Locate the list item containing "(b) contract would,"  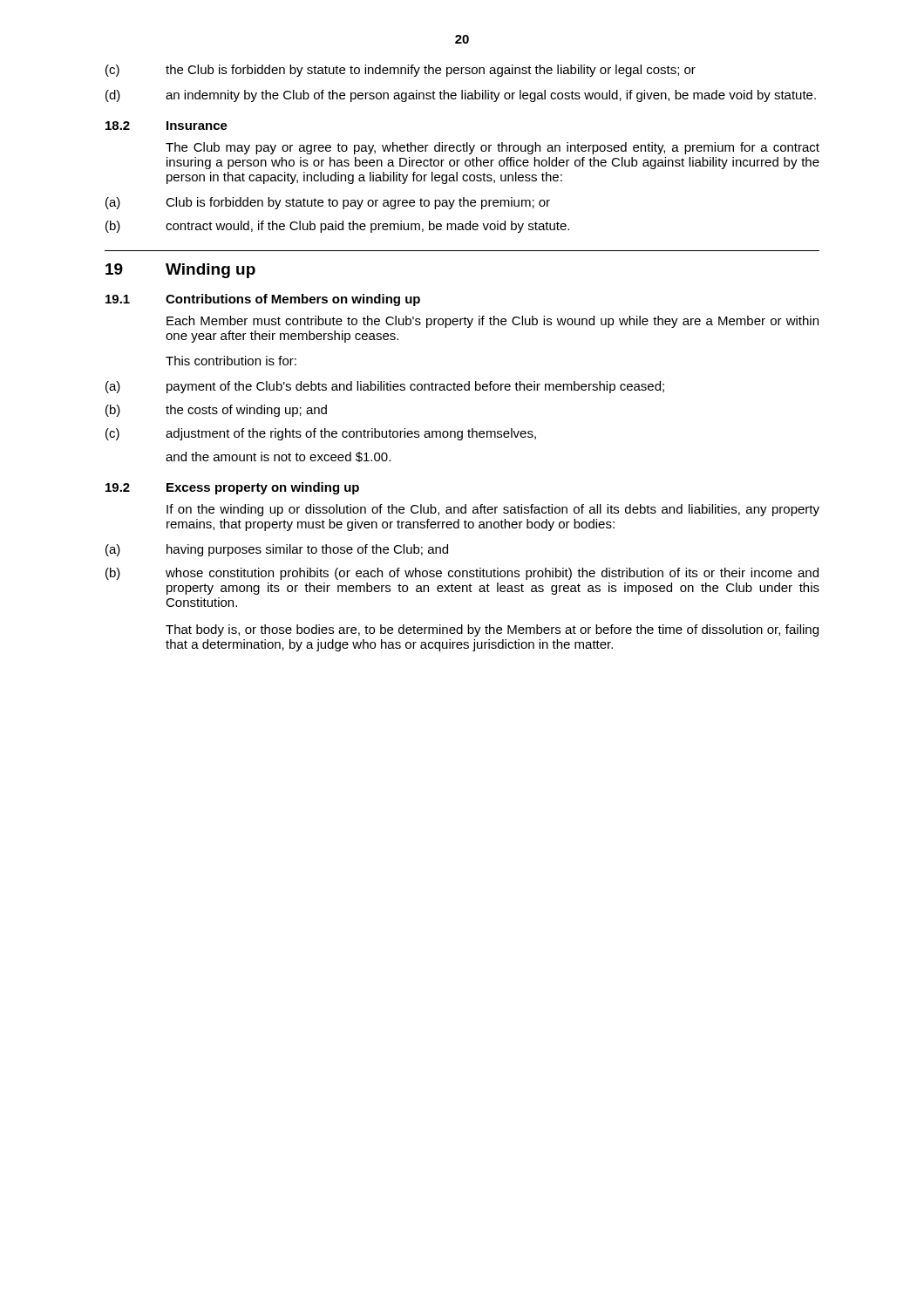(x=462, y=225)
